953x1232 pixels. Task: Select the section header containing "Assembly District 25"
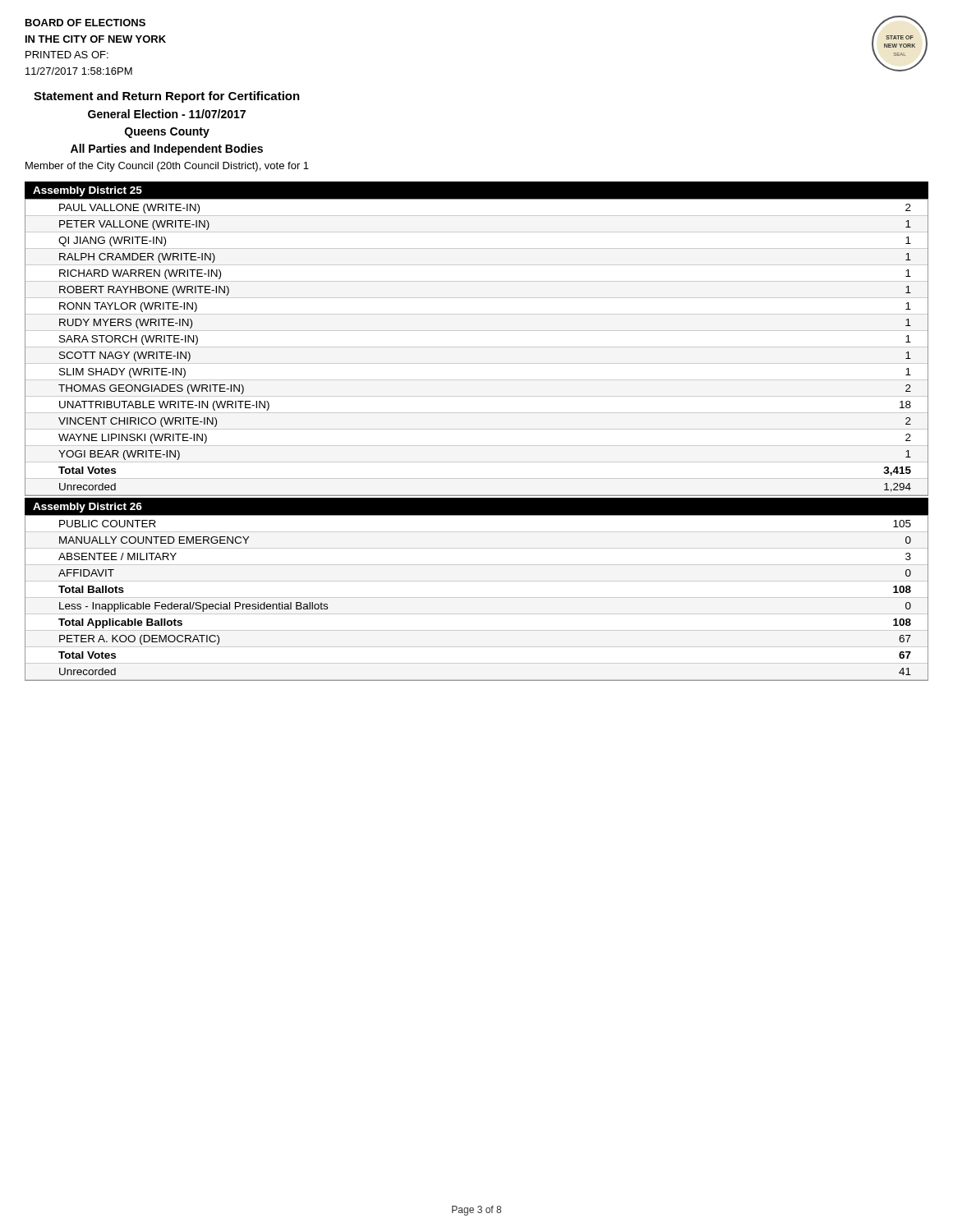pyautogui.click(x=87, y=190)
